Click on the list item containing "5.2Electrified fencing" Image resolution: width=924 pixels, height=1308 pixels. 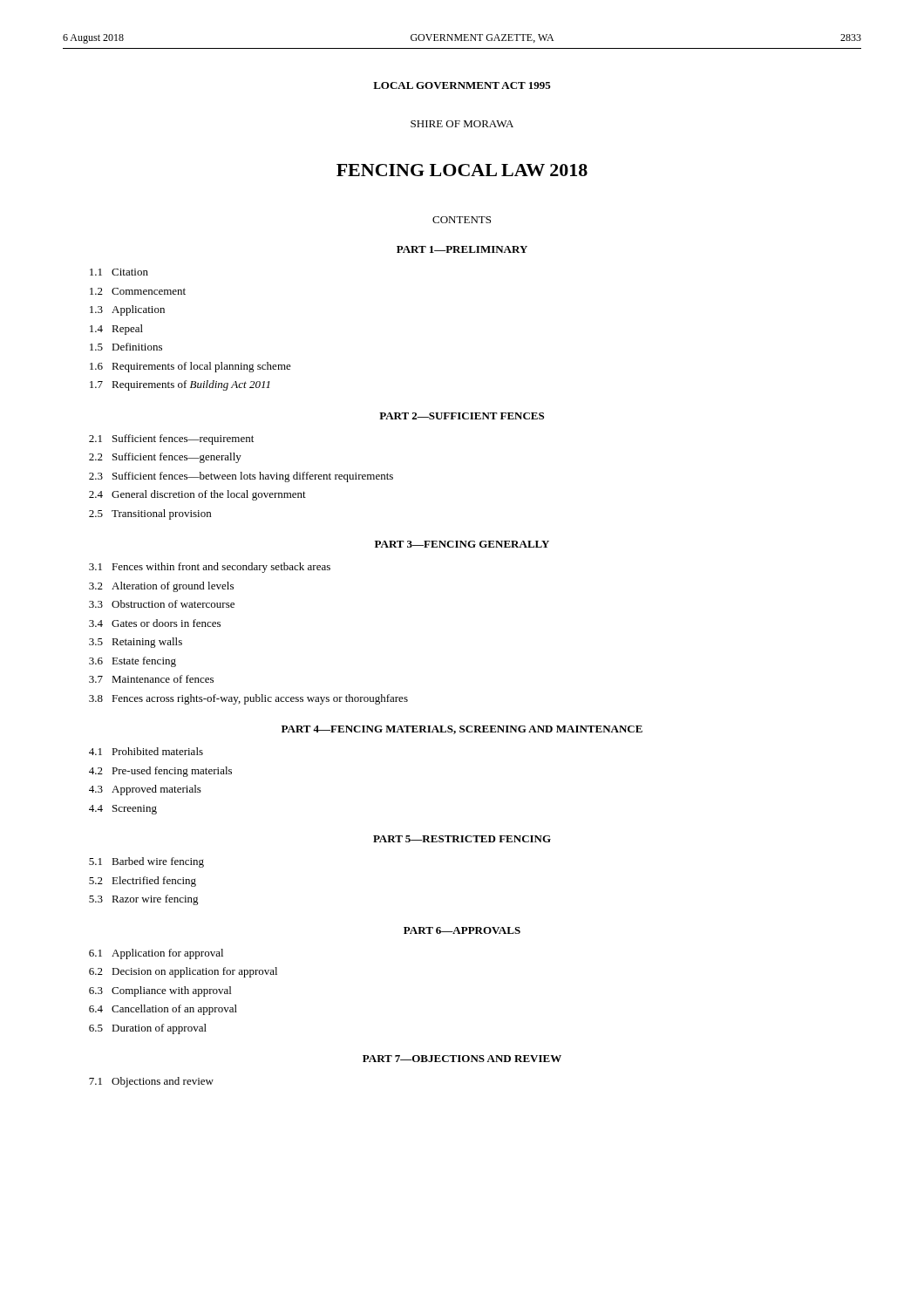click(x=143, y=882)
